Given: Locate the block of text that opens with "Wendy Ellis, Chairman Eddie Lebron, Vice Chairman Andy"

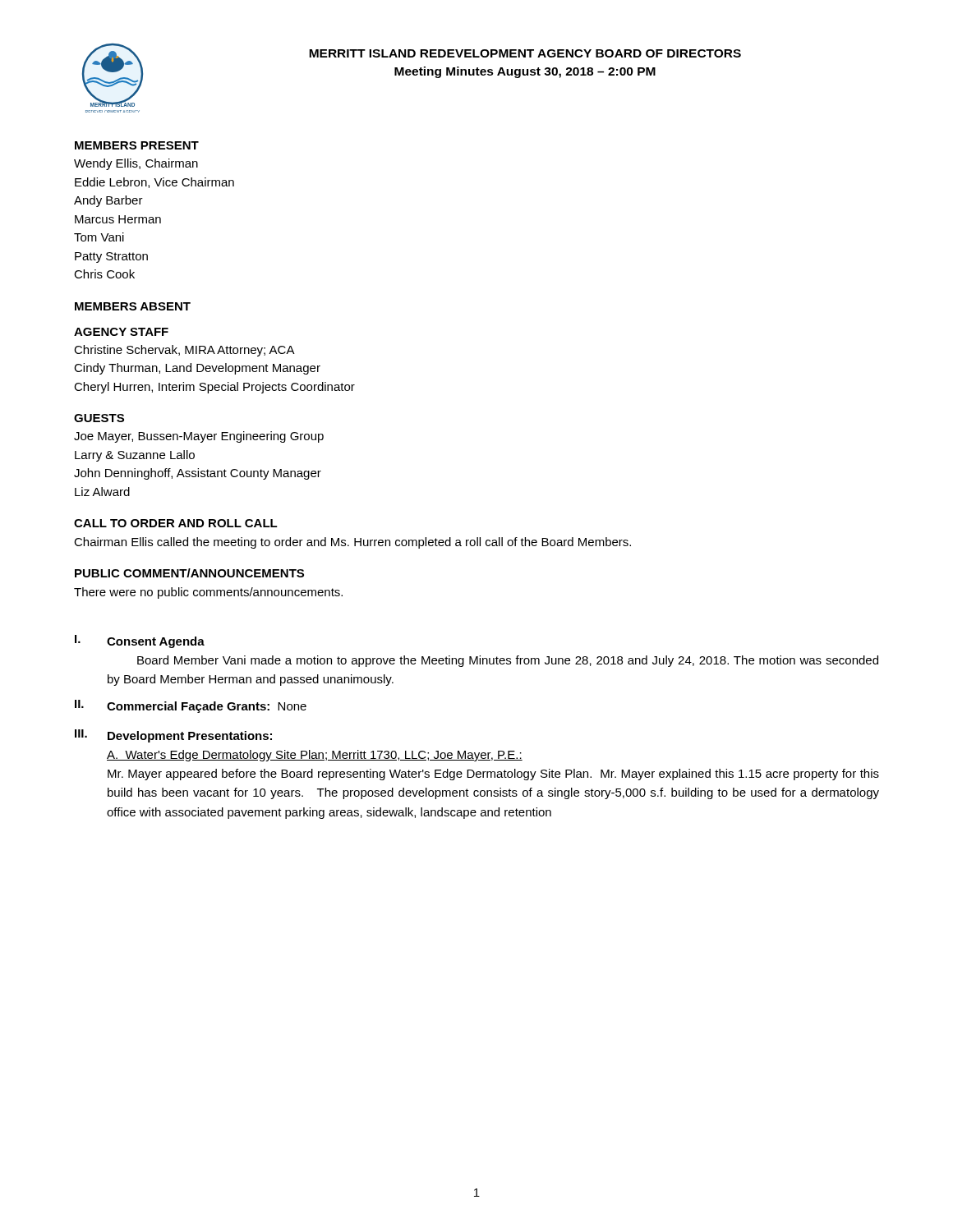Looking at the screenshot, I should point(154,218).
